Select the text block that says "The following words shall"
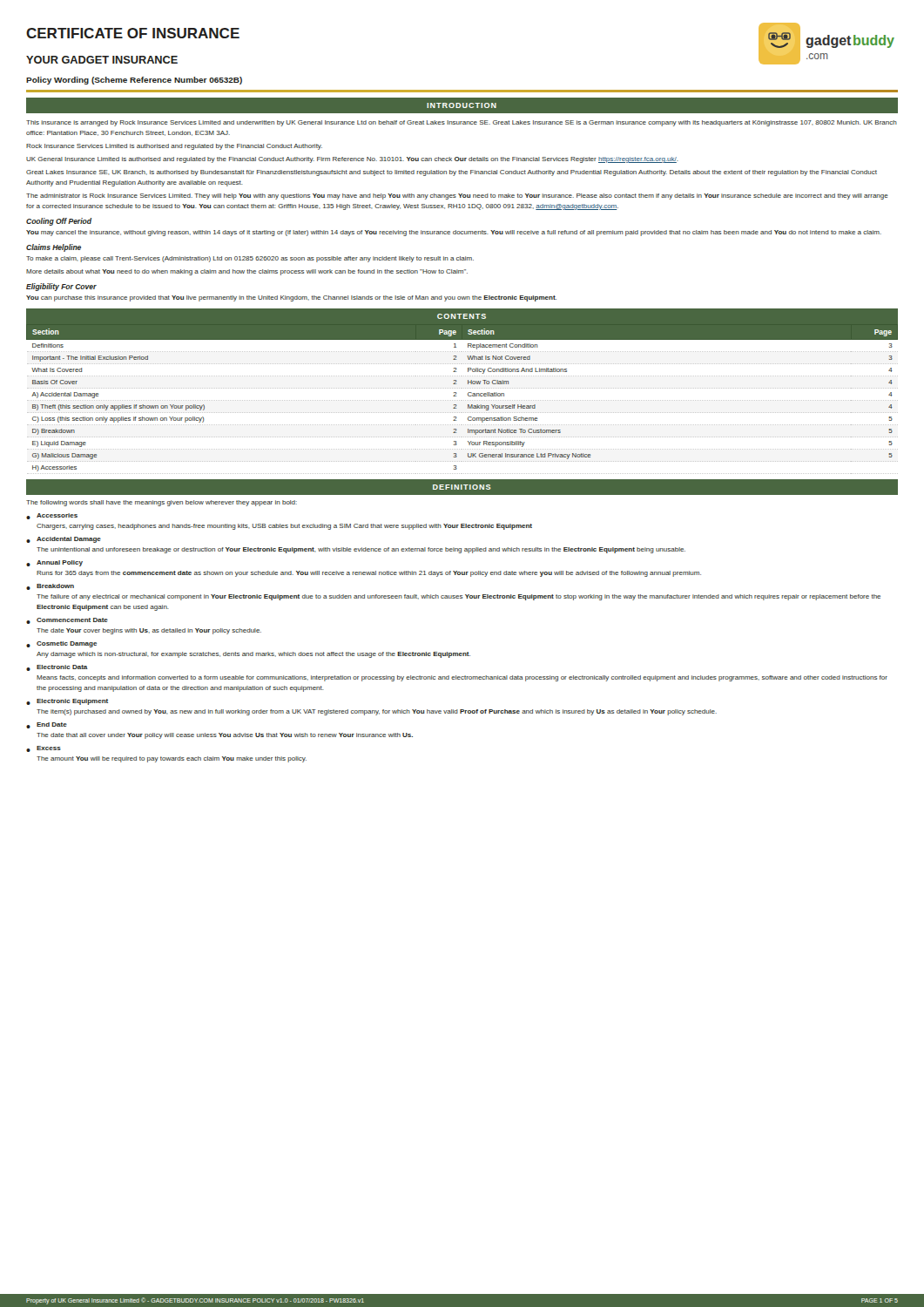The width and height of the screenshot is (924, 1307). point(162,502)
